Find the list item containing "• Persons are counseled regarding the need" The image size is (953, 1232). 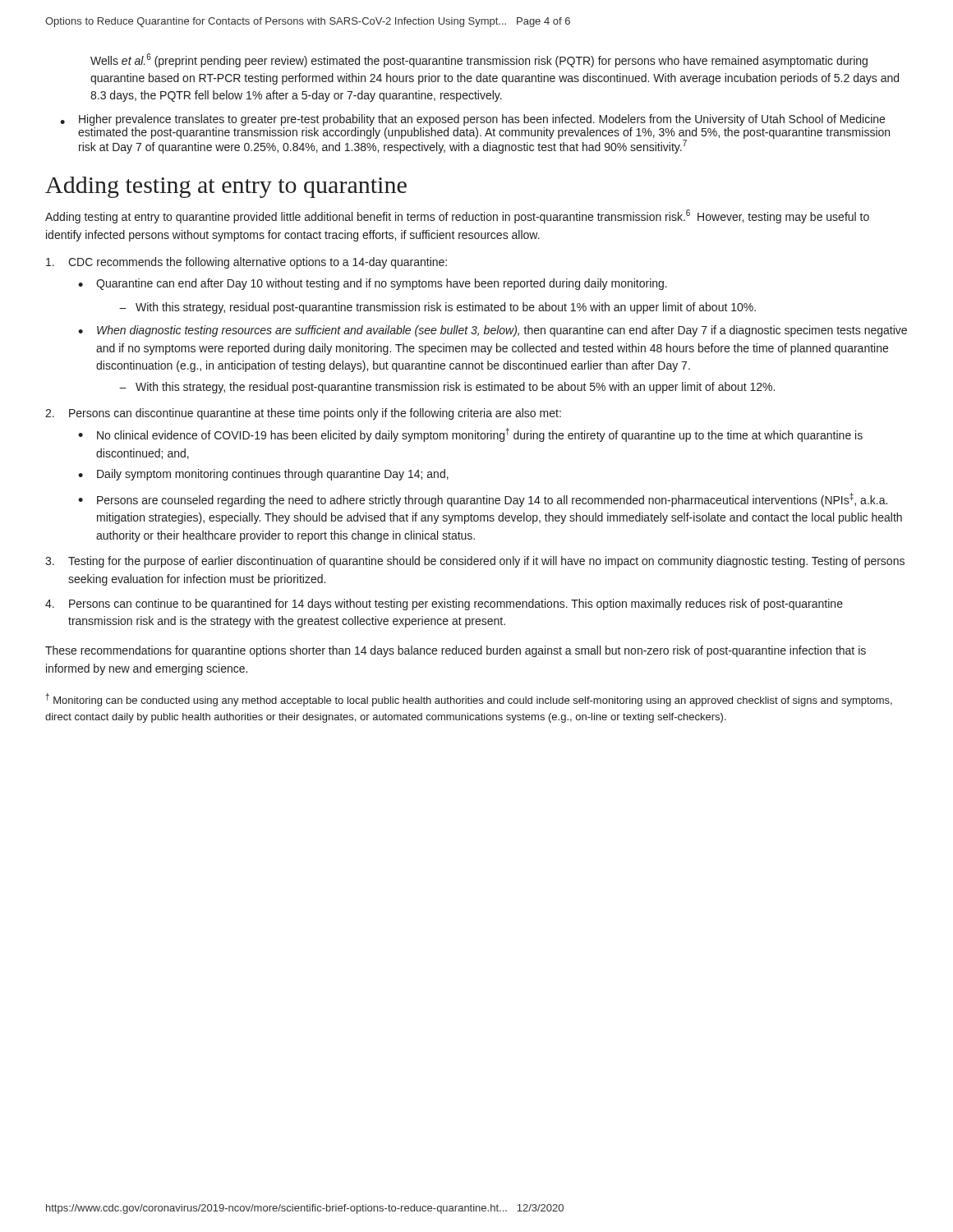493,517
